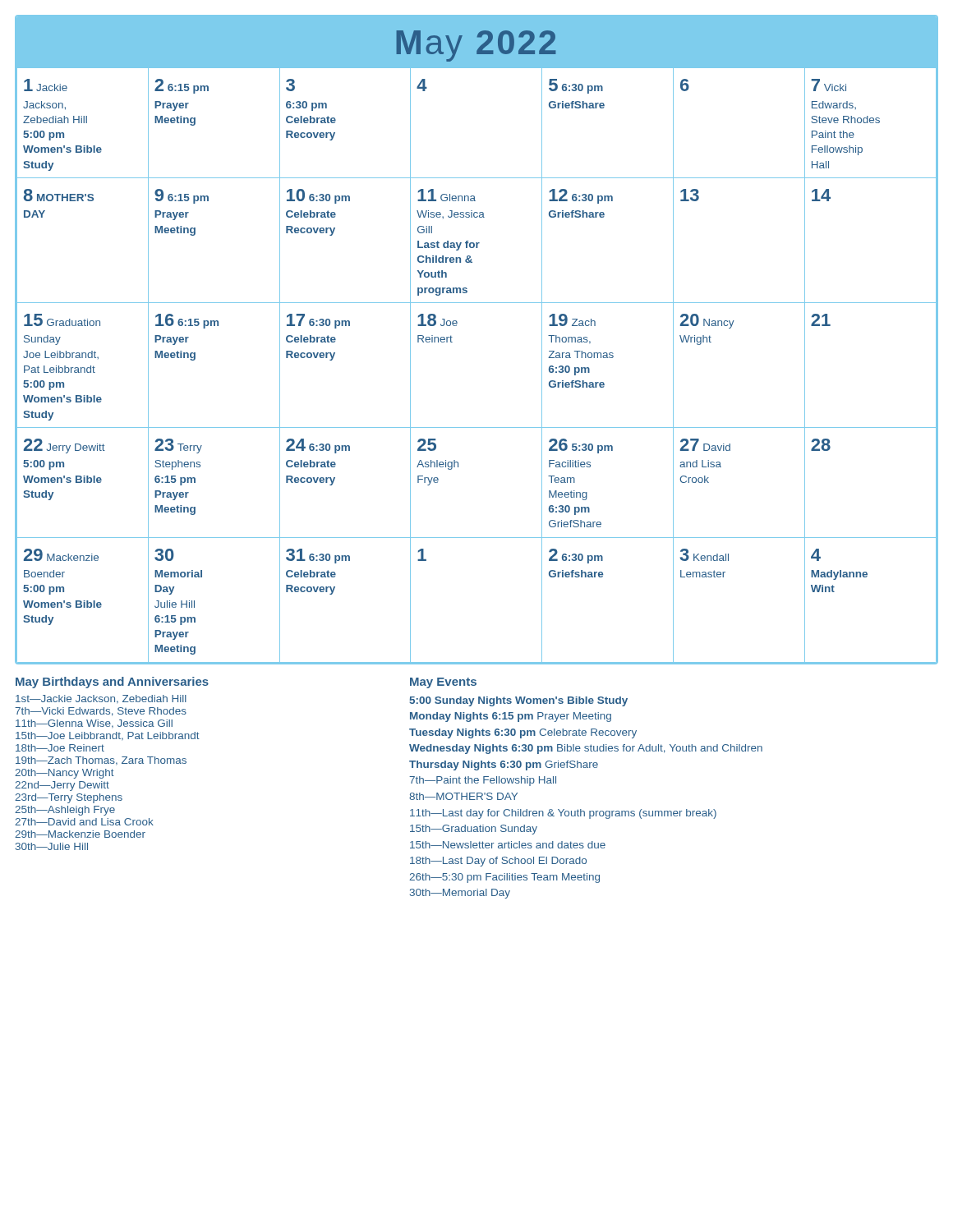
Task: Locate the element starting "20th—Nancy Wright"
Action: (x=64, y=772)
